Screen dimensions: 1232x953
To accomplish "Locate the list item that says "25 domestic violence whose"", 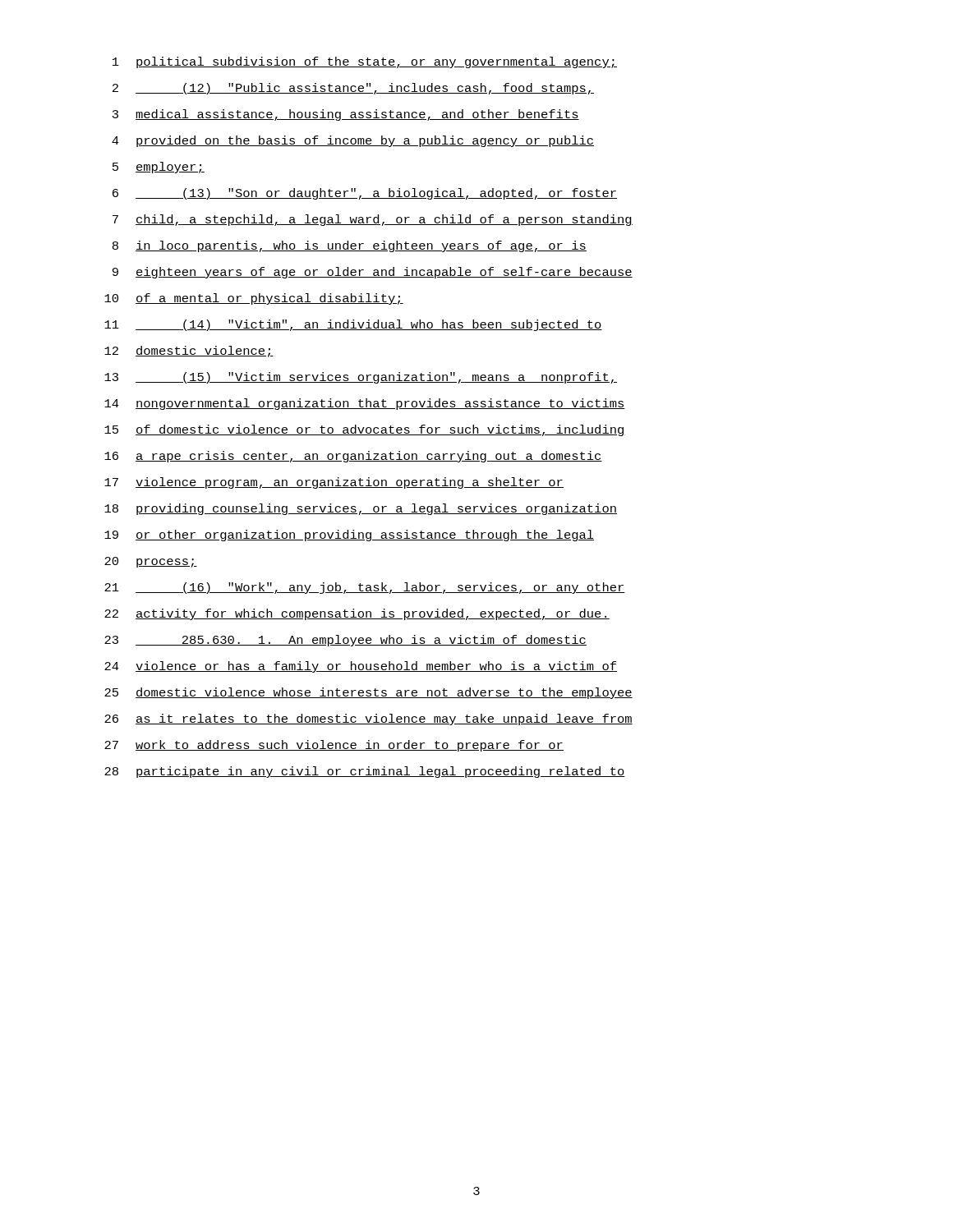I will tap(485, 693).
